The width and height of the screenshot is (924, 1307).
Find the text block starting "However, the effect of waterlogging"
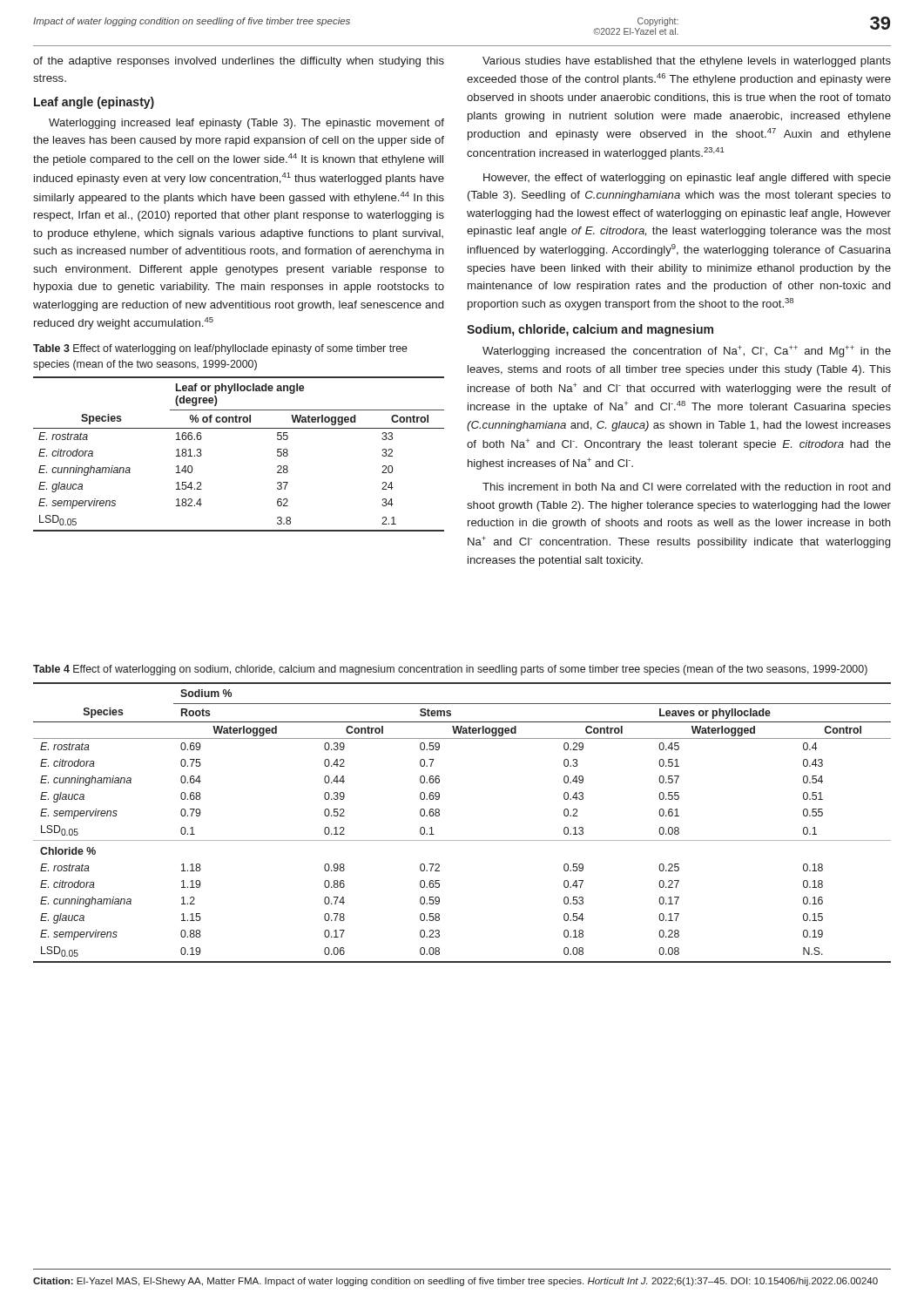(x=679, y=241)
